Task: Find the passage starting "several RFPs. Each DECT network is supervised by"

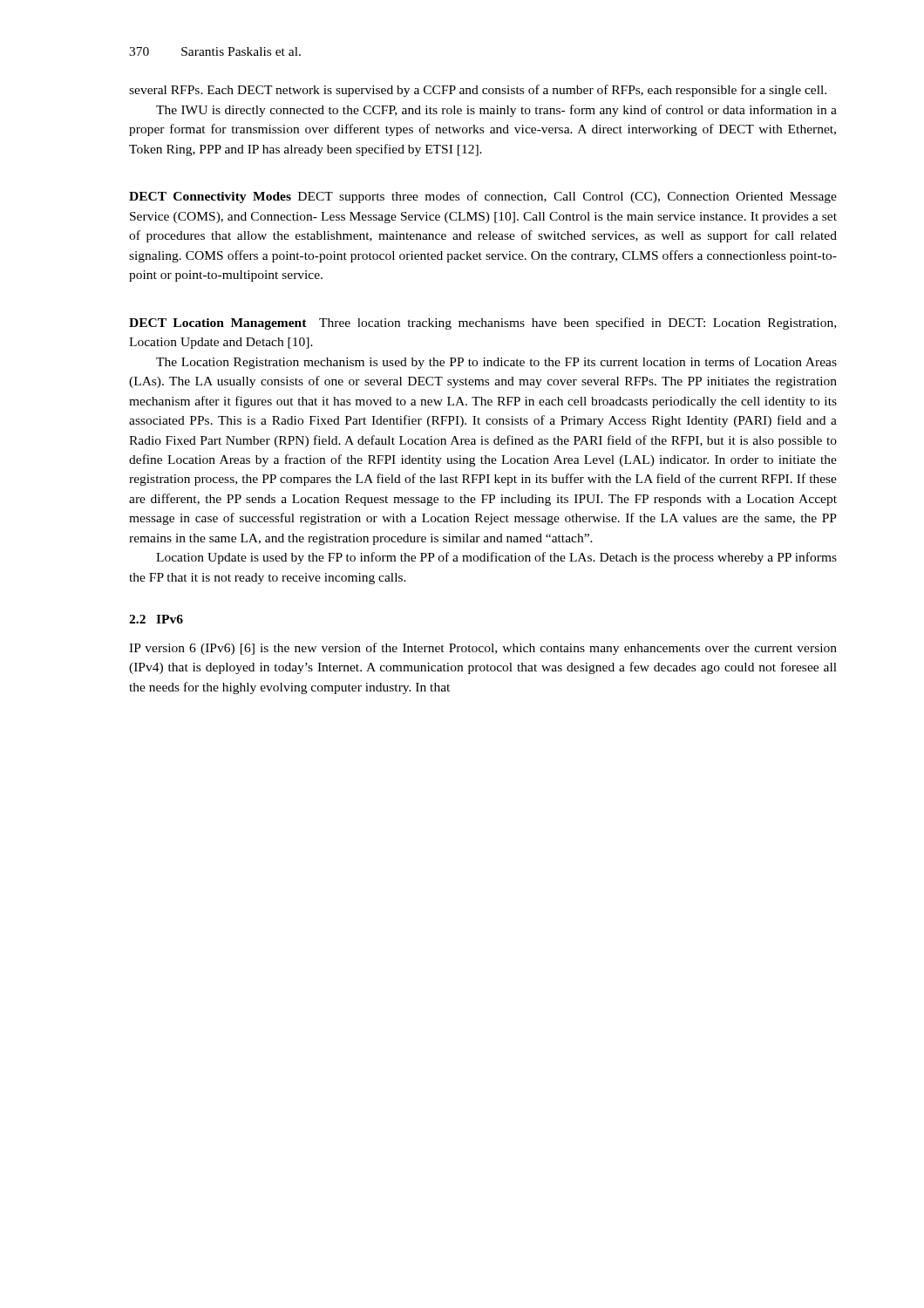Action: pos(483,120)
